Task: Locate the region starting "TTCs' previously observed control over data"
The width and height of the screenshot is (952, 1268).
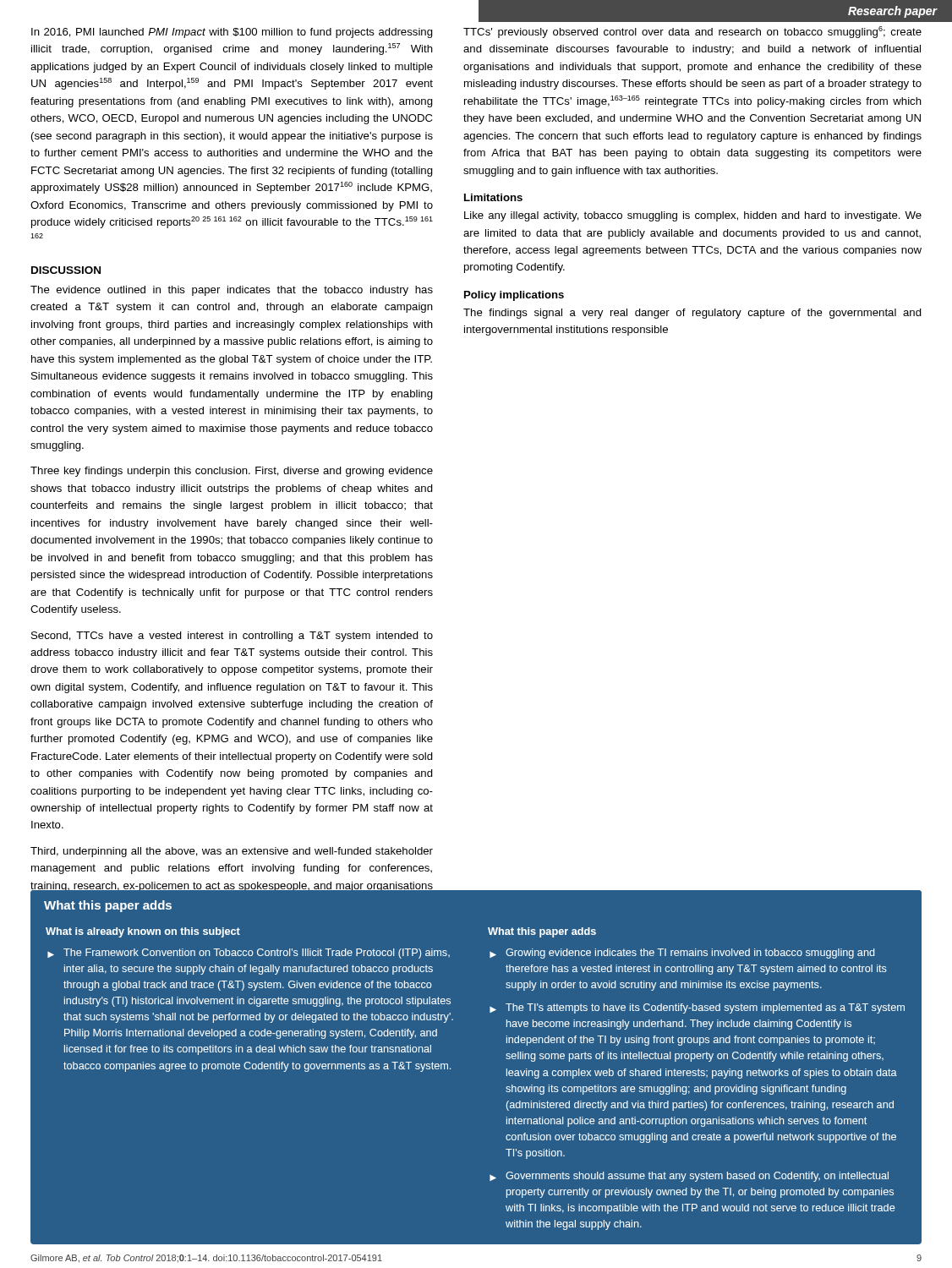Action: pyautogui.click(x=692, y=100)
